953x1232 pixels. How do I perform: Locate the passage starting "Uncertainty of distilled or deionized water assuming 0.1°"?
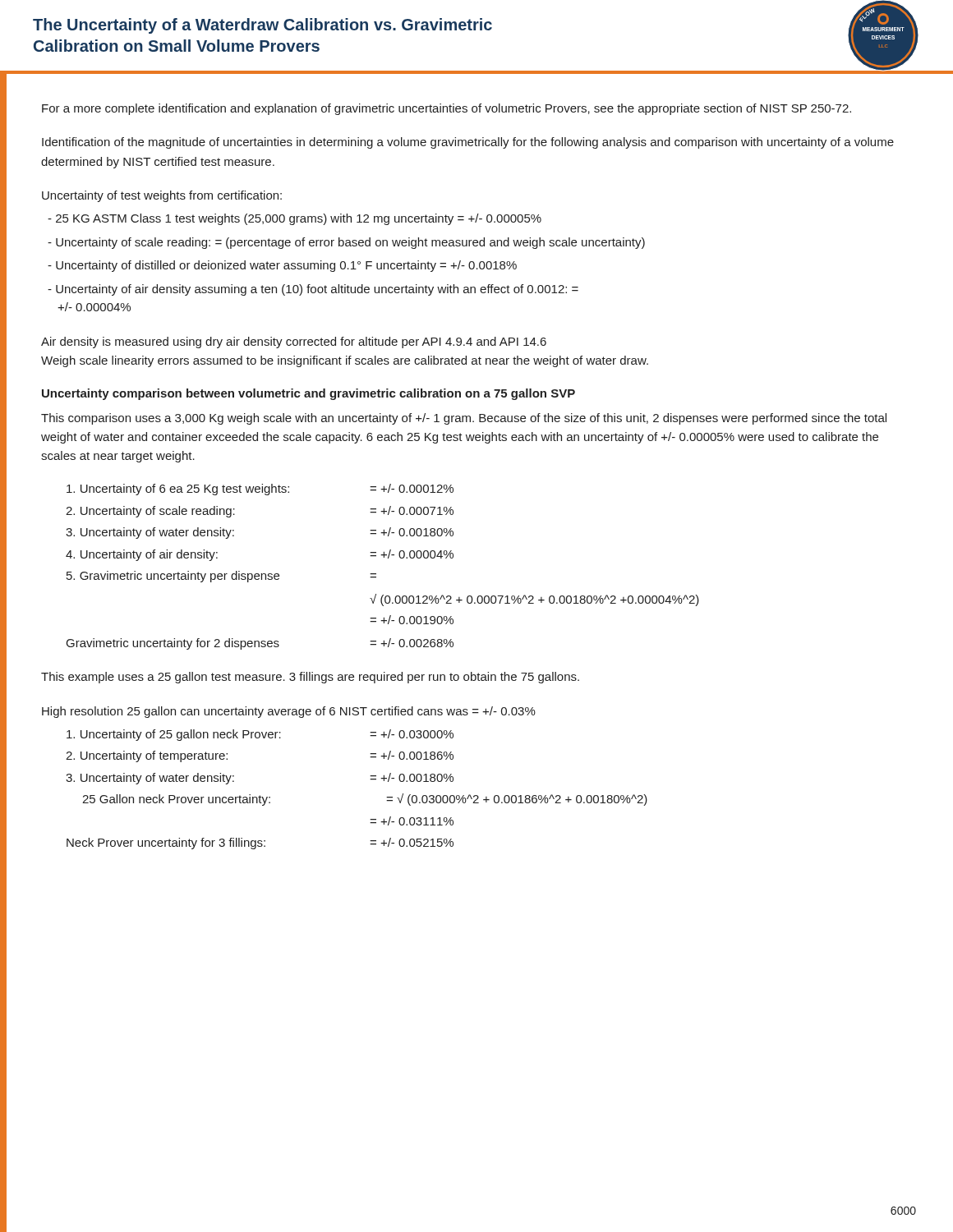(282, 265)
